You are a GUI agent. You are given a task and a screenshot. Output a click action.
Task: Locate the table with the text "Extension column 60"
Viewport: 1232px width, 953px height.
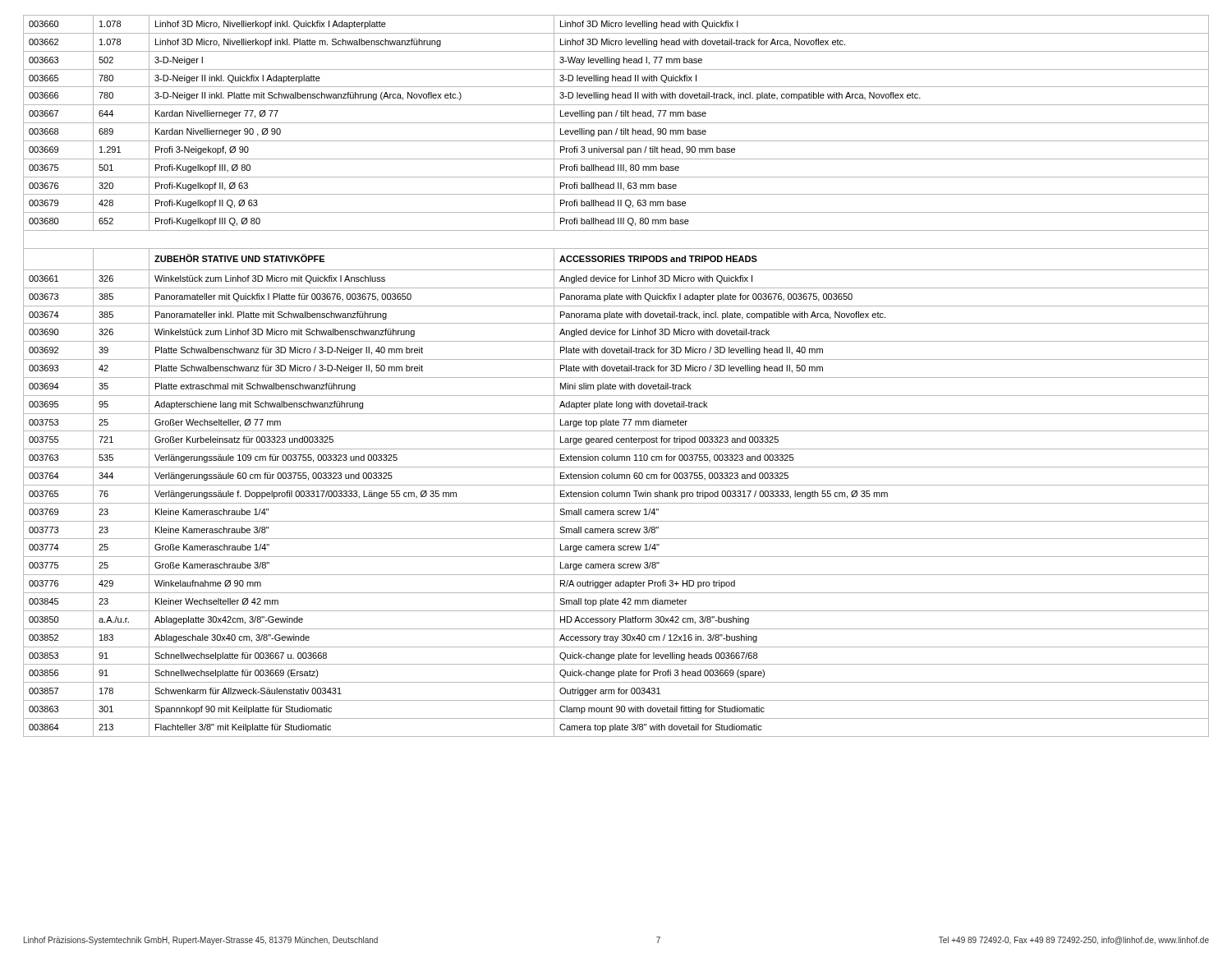click(616, 376)
